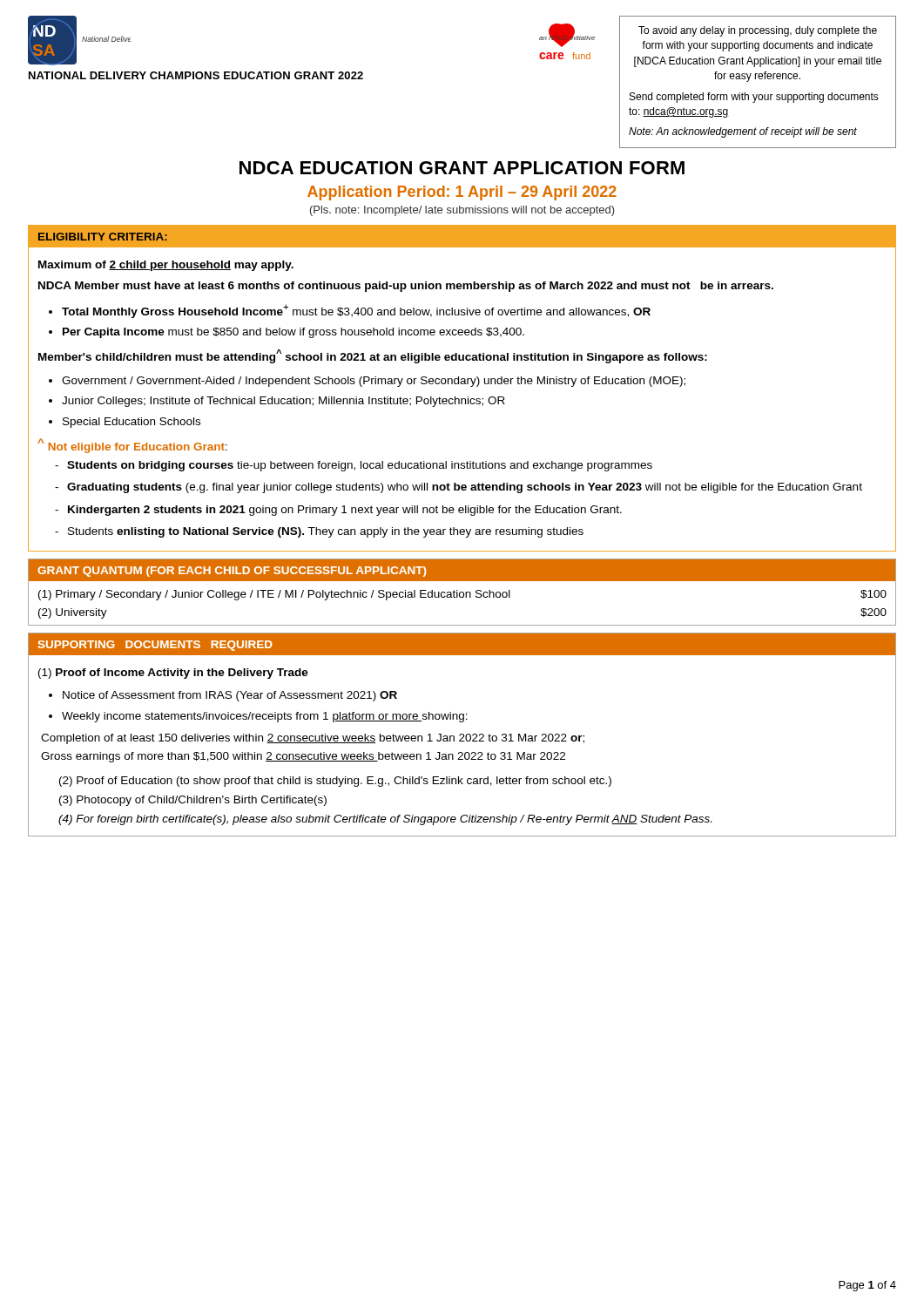Find the block on this page that starts "Students enlisting to National"
This screenshot has width=924, height=1307.
[x=325, y=532]
